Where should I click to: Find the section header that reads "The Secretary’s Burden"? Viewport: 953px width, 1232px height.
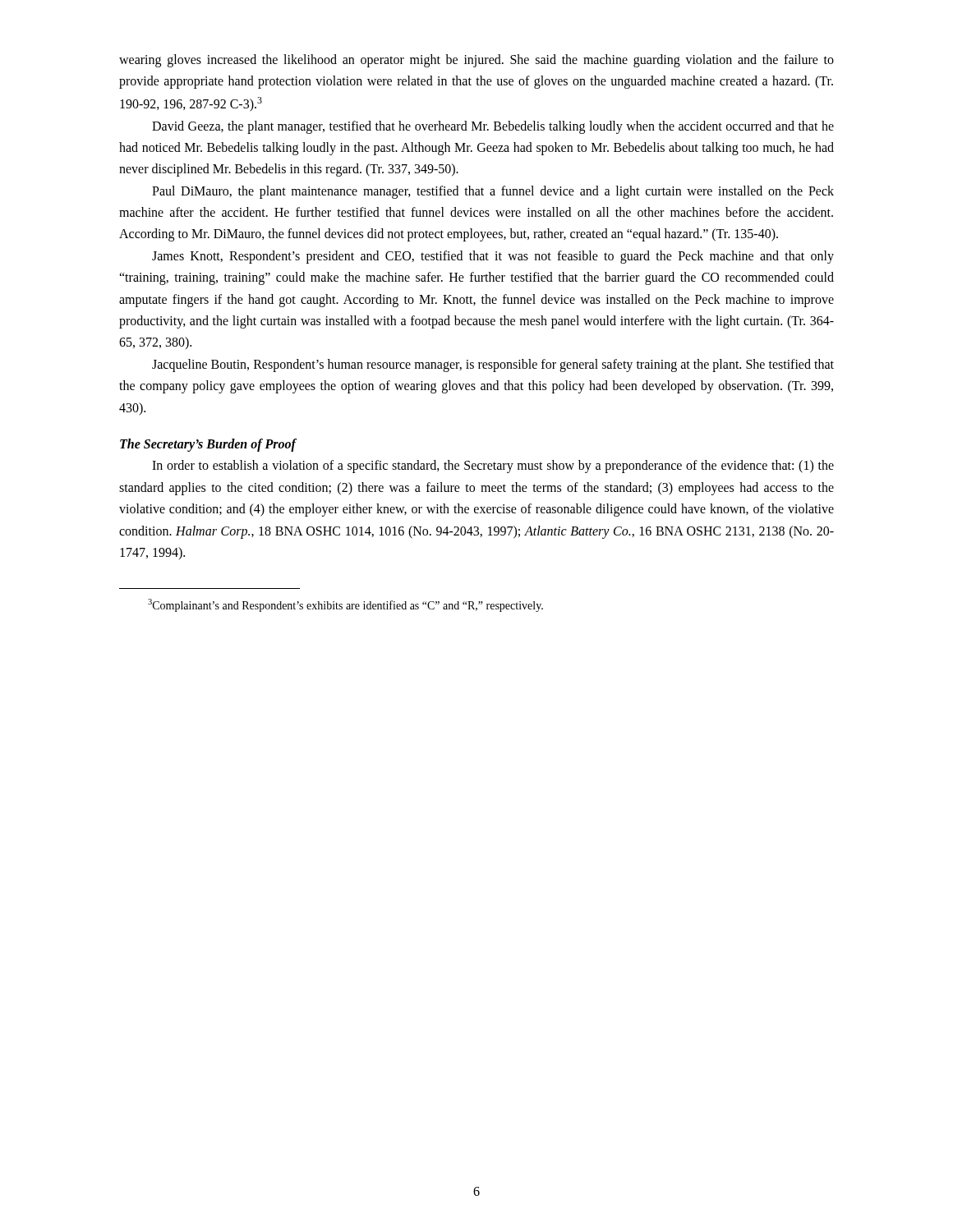[208, 445]
